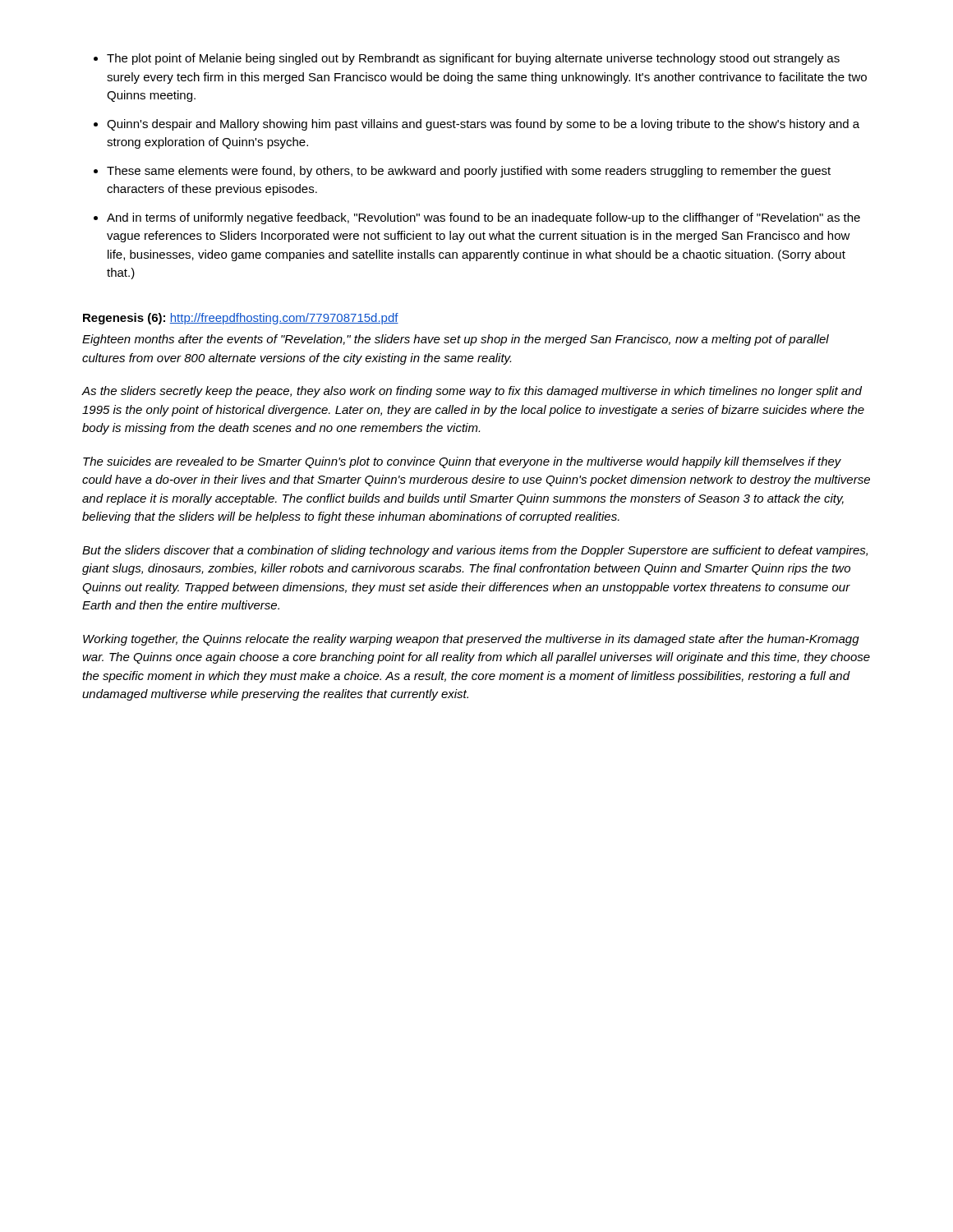
Task: Click on the list item with the text "These same elements"
Action: click(x=469, y=179)
